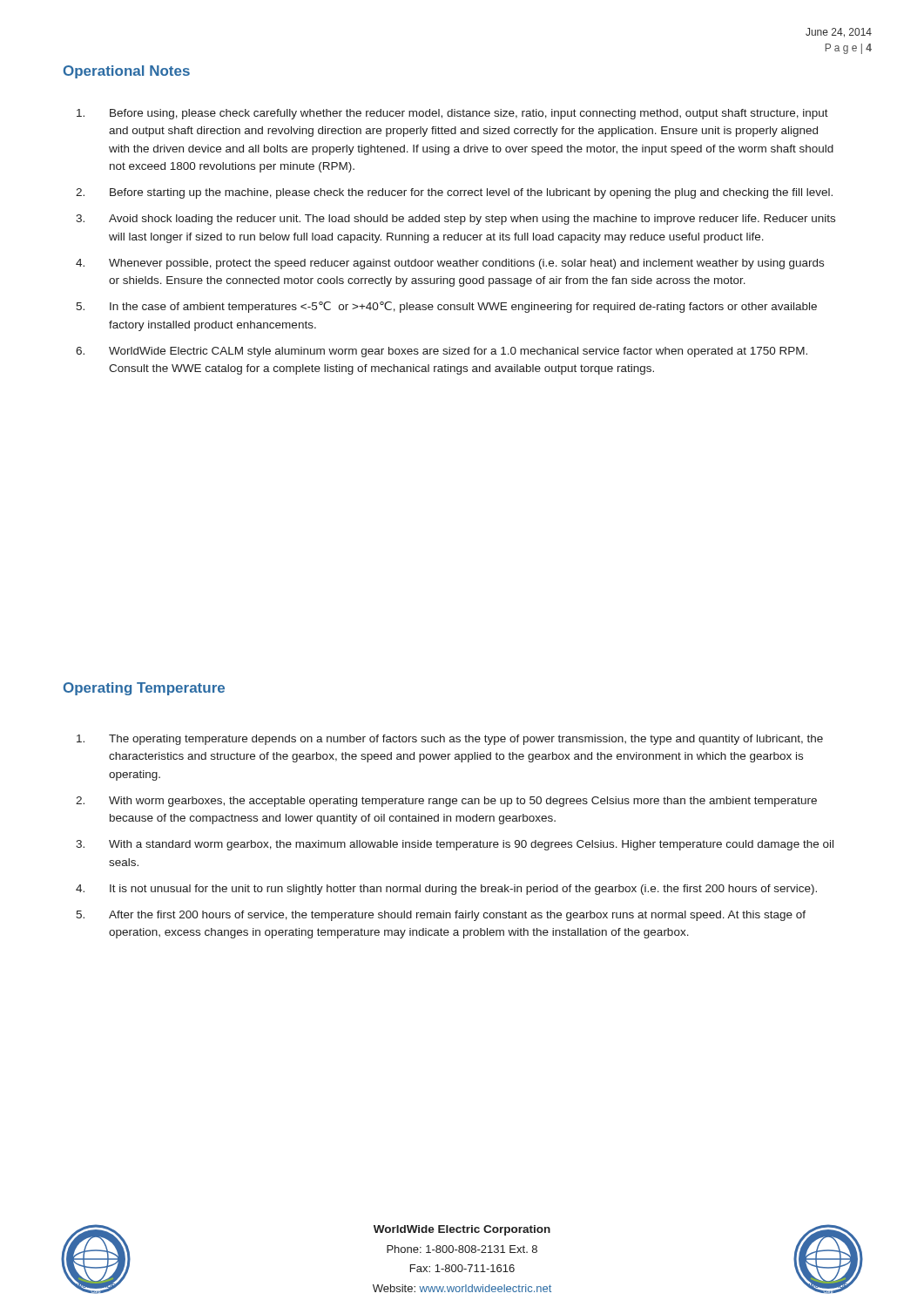The image size is (924, 1307).
Task: Select the list item containing "2. With worm gearboxes, the acceptable operating"
Action: click(x=450, y=809)
